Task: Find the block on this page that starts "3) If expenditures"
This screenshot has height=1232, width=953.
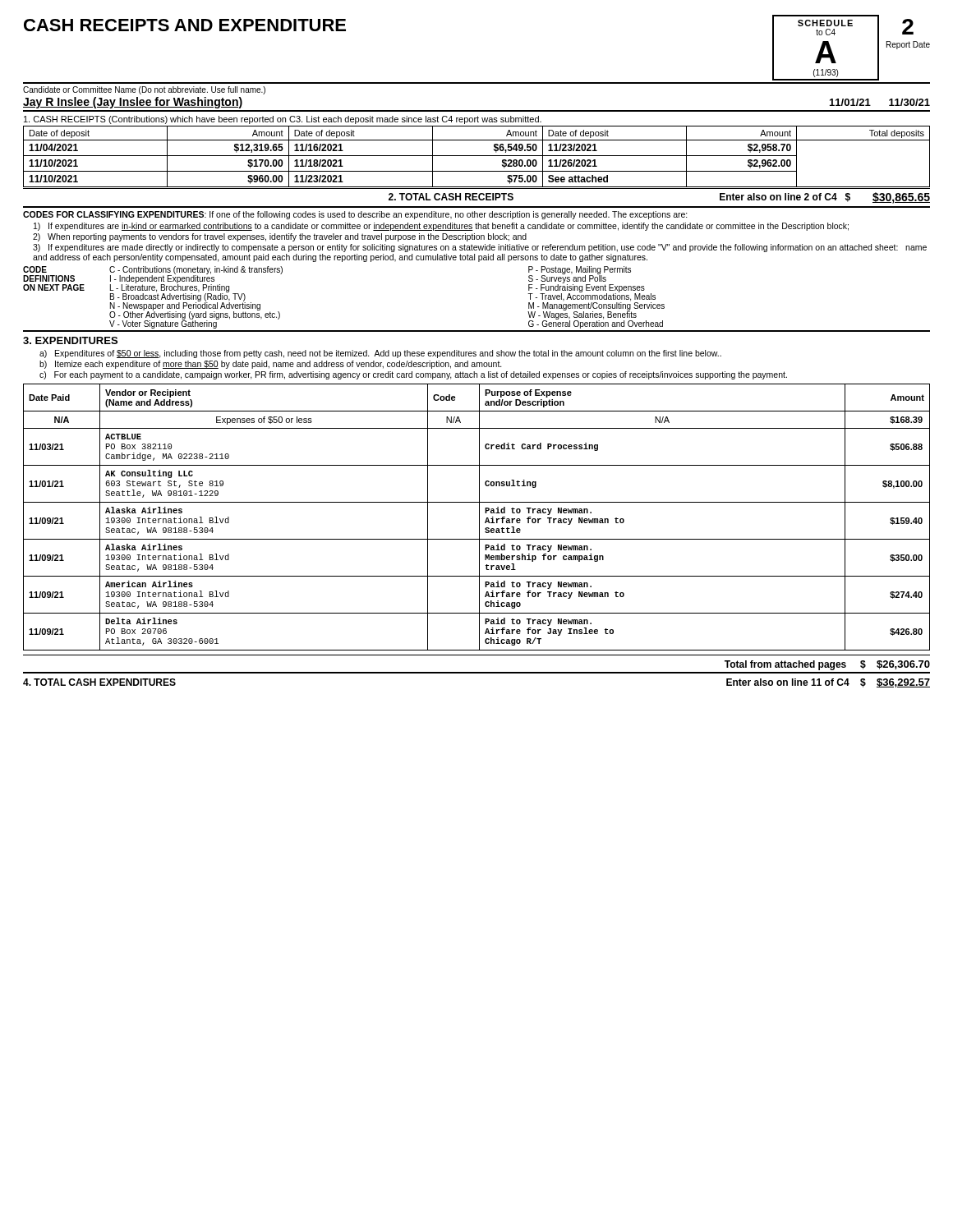Action: [480, 252]
